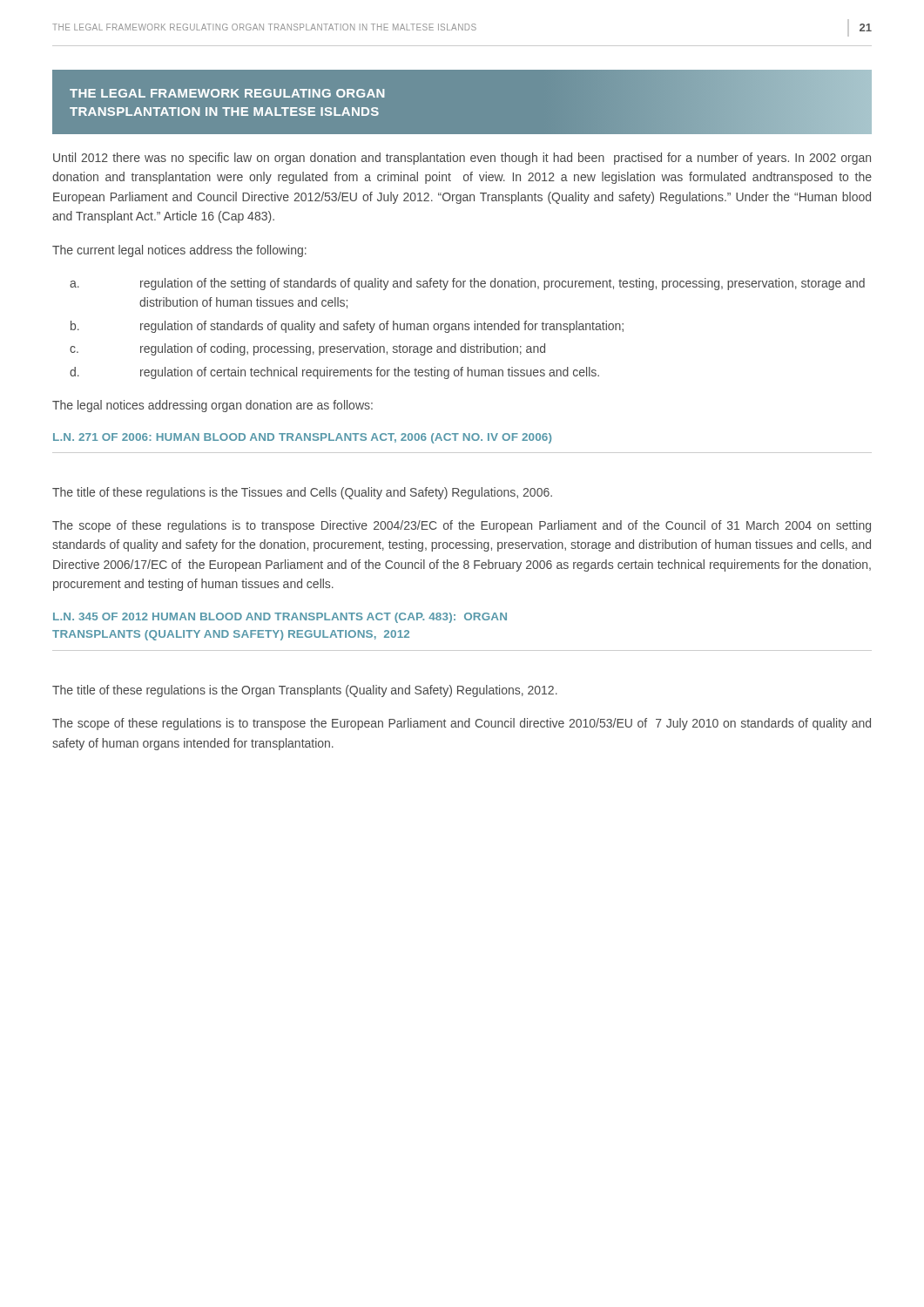Select the text block that says "The current legal notices address"
924x1307 pixels.
180,250
